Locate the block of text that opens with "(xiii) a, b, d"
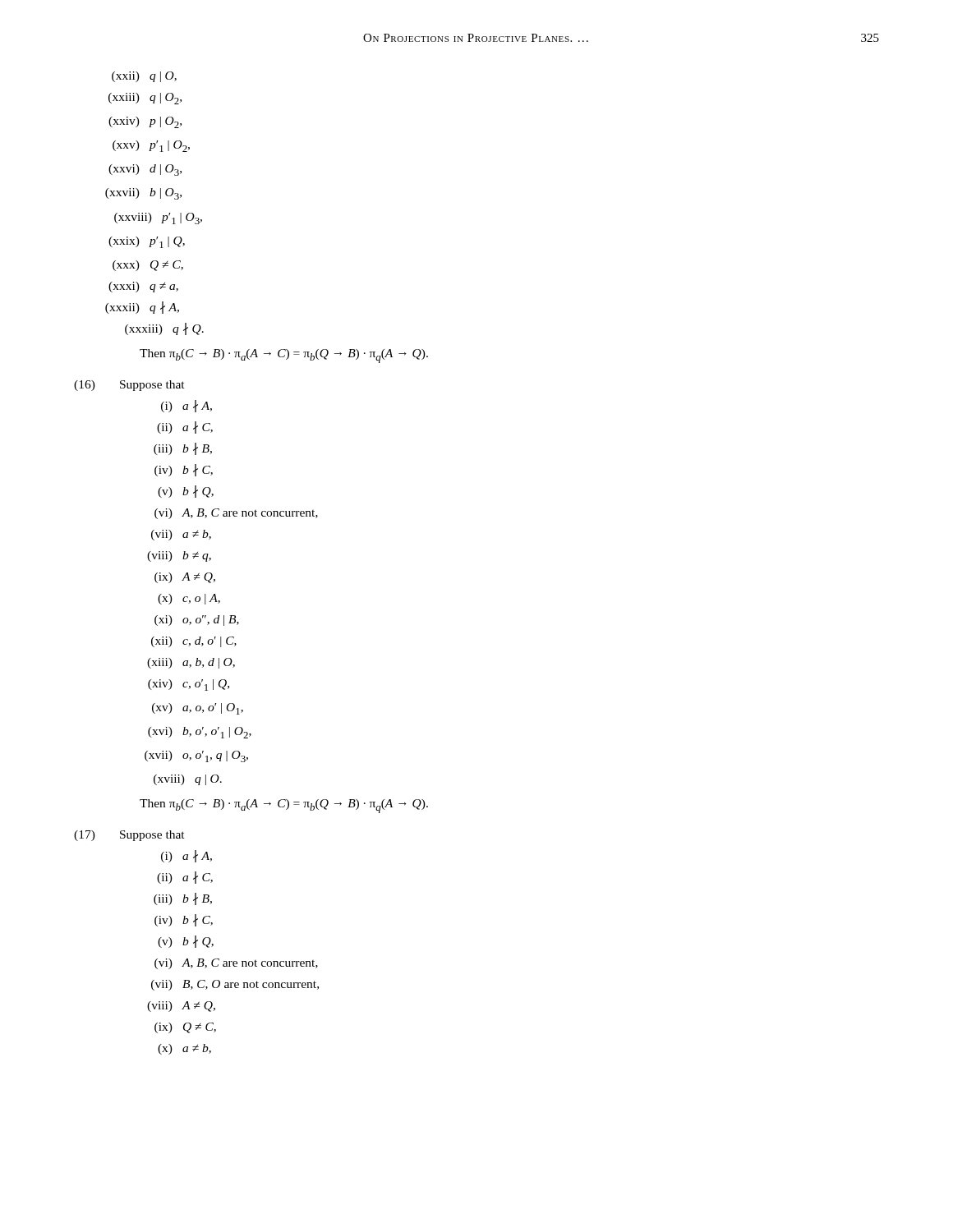The image size is (953, 1232). pos(177,662)
